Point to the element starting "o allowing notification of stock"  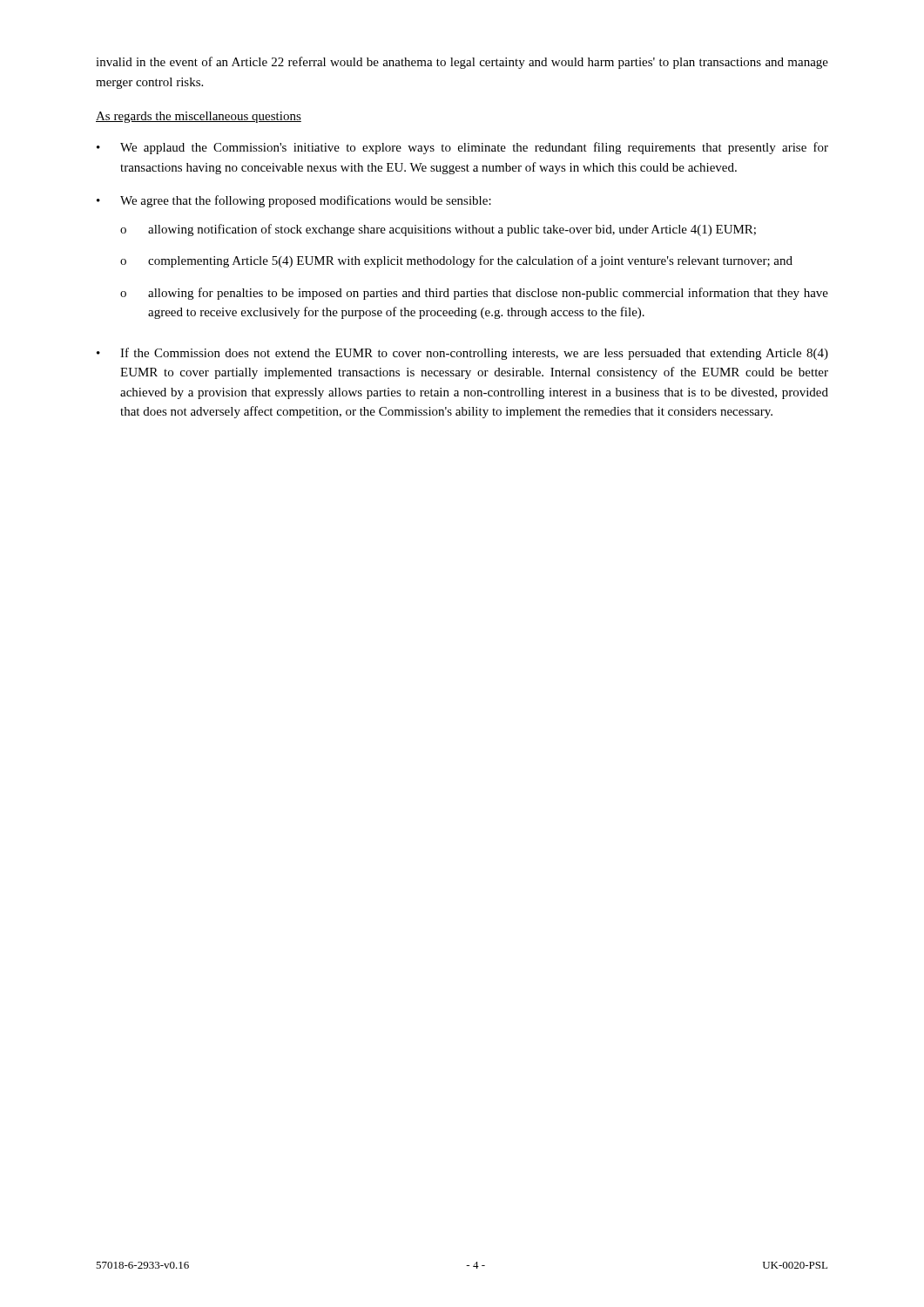[474, 229]
